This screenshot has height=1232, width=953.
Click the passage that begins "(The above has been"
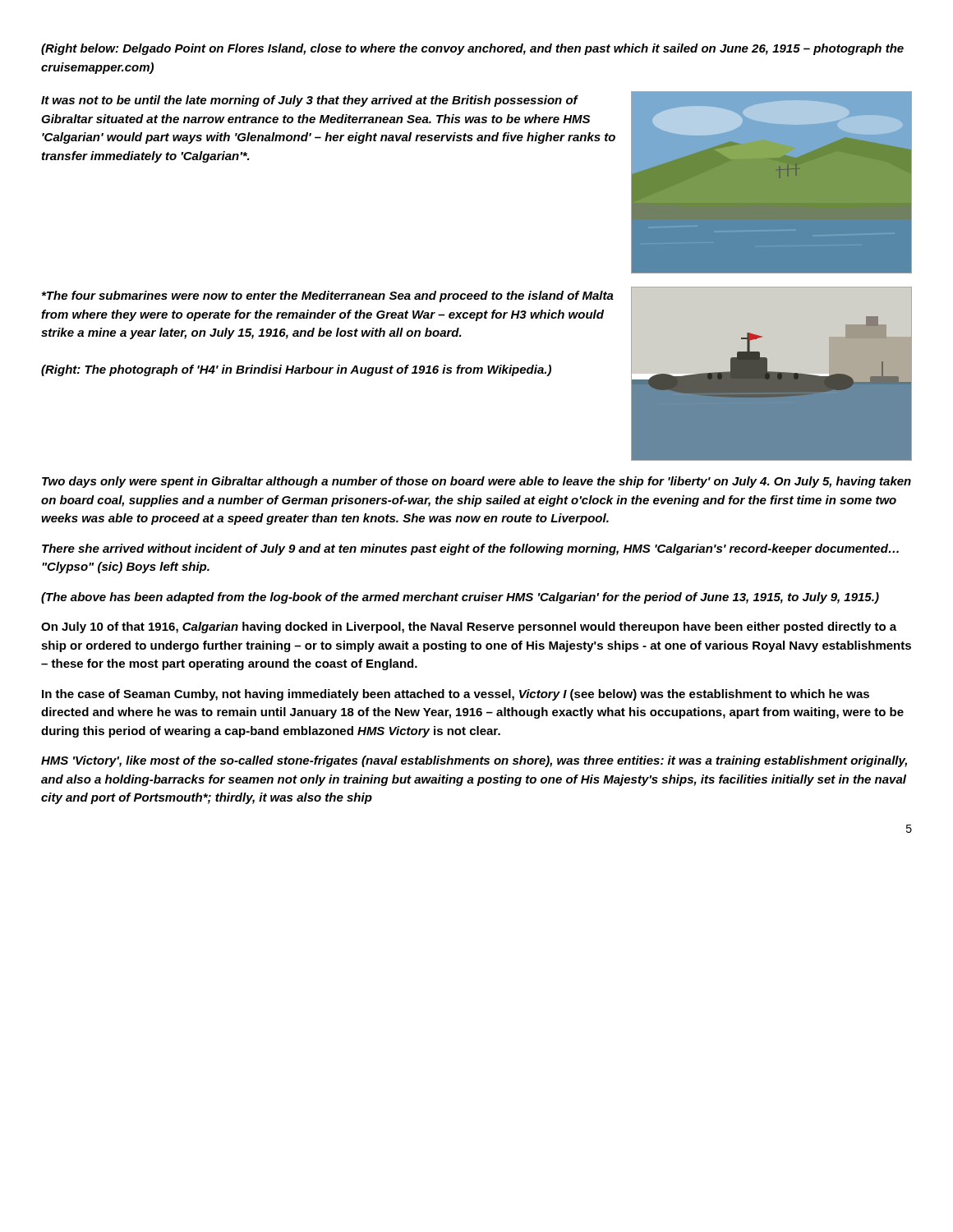[460, 596]
